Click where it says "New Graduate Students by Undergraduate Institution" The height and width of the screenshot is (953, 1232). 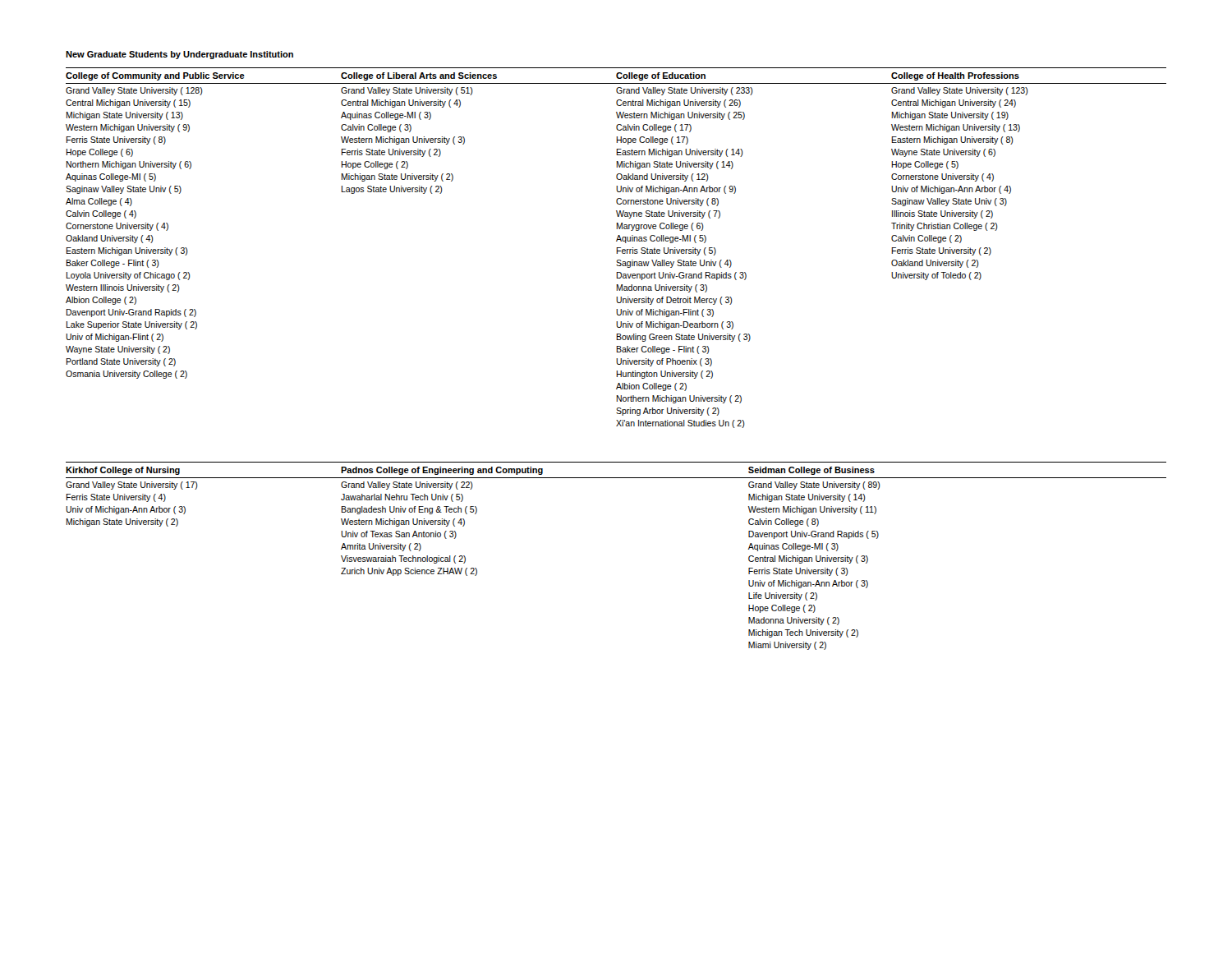coord(180,54)
